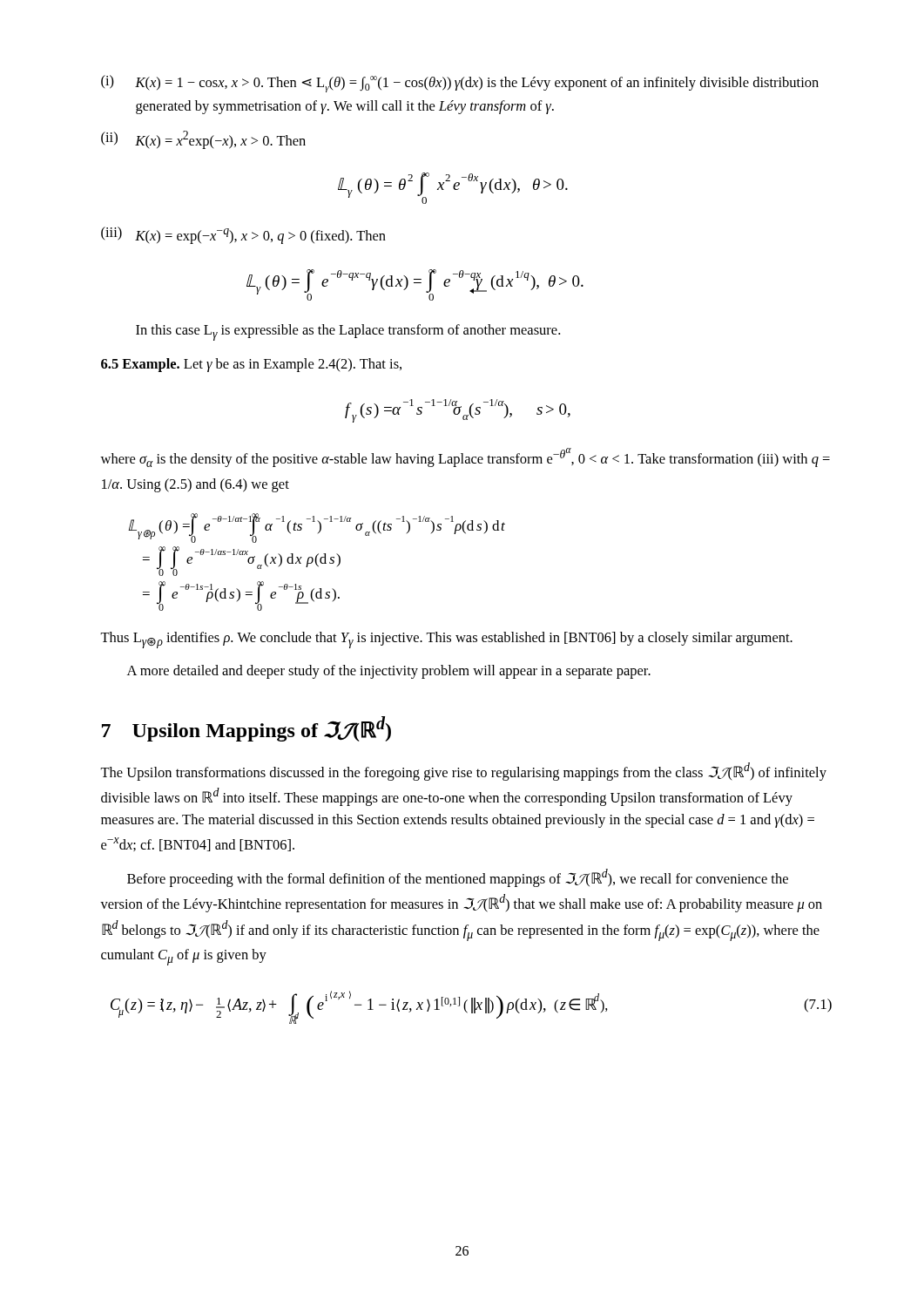Select the passage starting "Before proceeding with the formal definition of the"
This screenshot has width=924, height=1307.
pos(466,916)
